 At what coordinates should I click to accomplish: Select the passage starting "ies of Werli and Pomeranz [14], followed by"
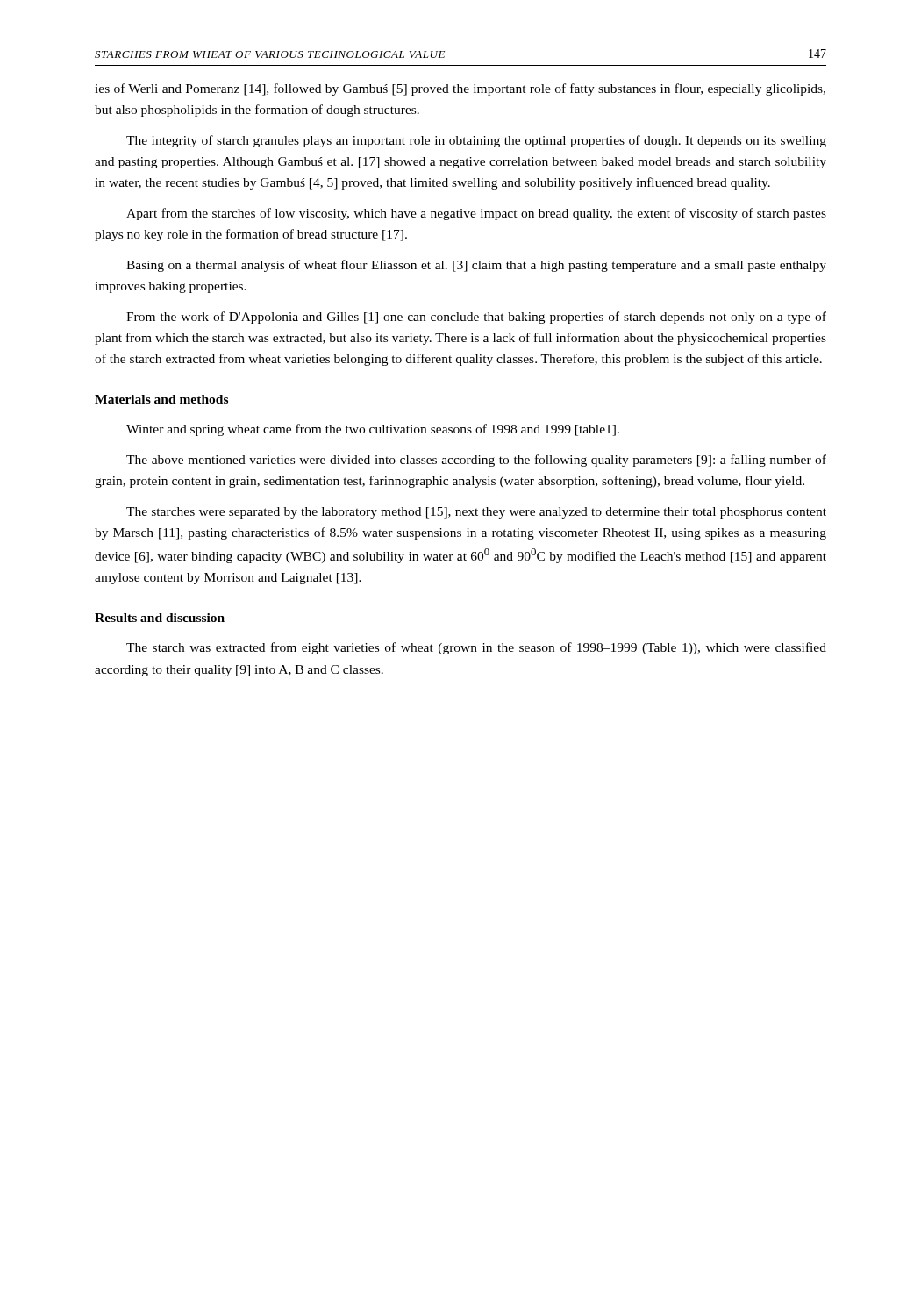coord(460,99)
